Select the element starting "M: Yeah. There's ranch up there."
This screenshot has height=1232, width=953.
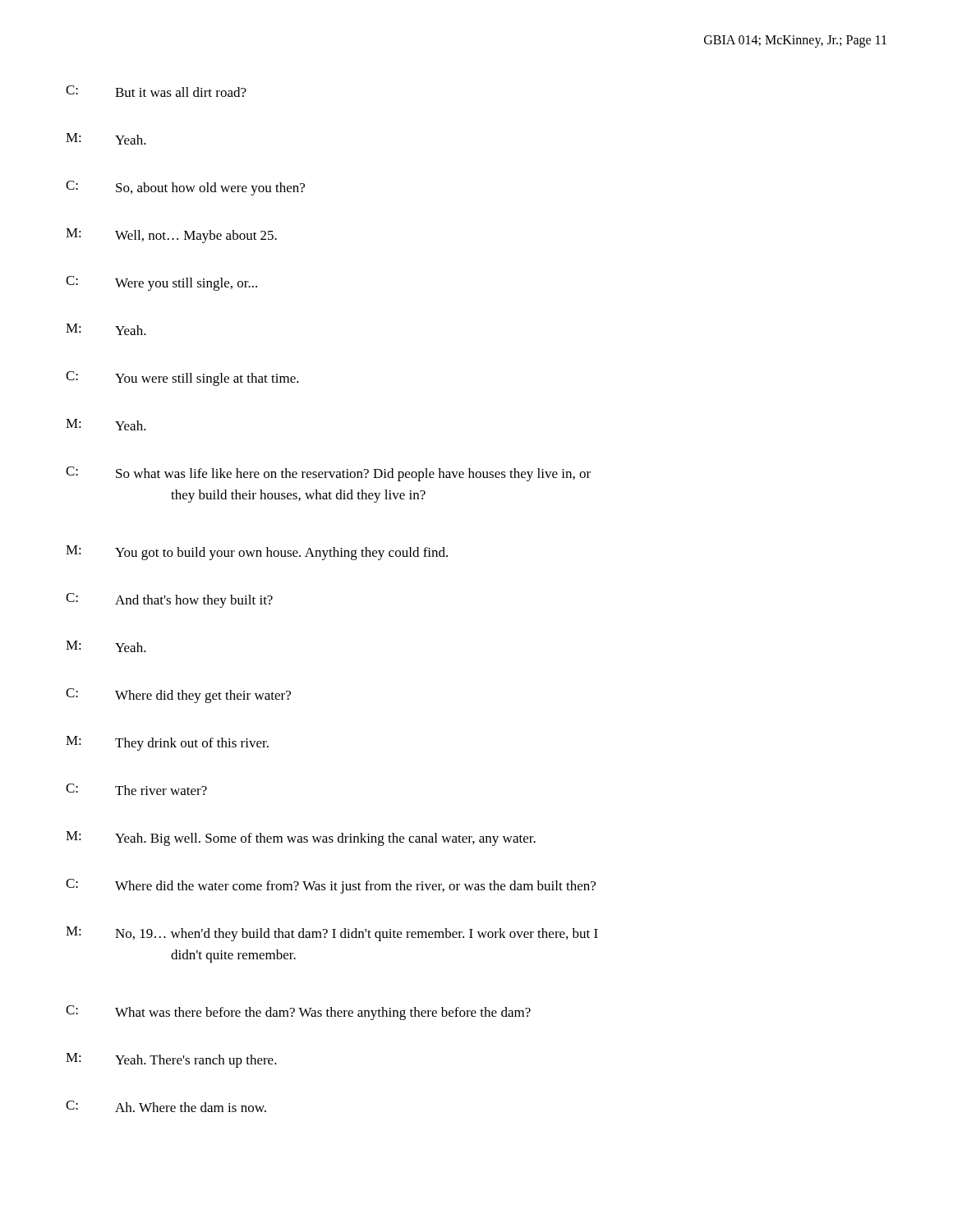point(171,1060)
